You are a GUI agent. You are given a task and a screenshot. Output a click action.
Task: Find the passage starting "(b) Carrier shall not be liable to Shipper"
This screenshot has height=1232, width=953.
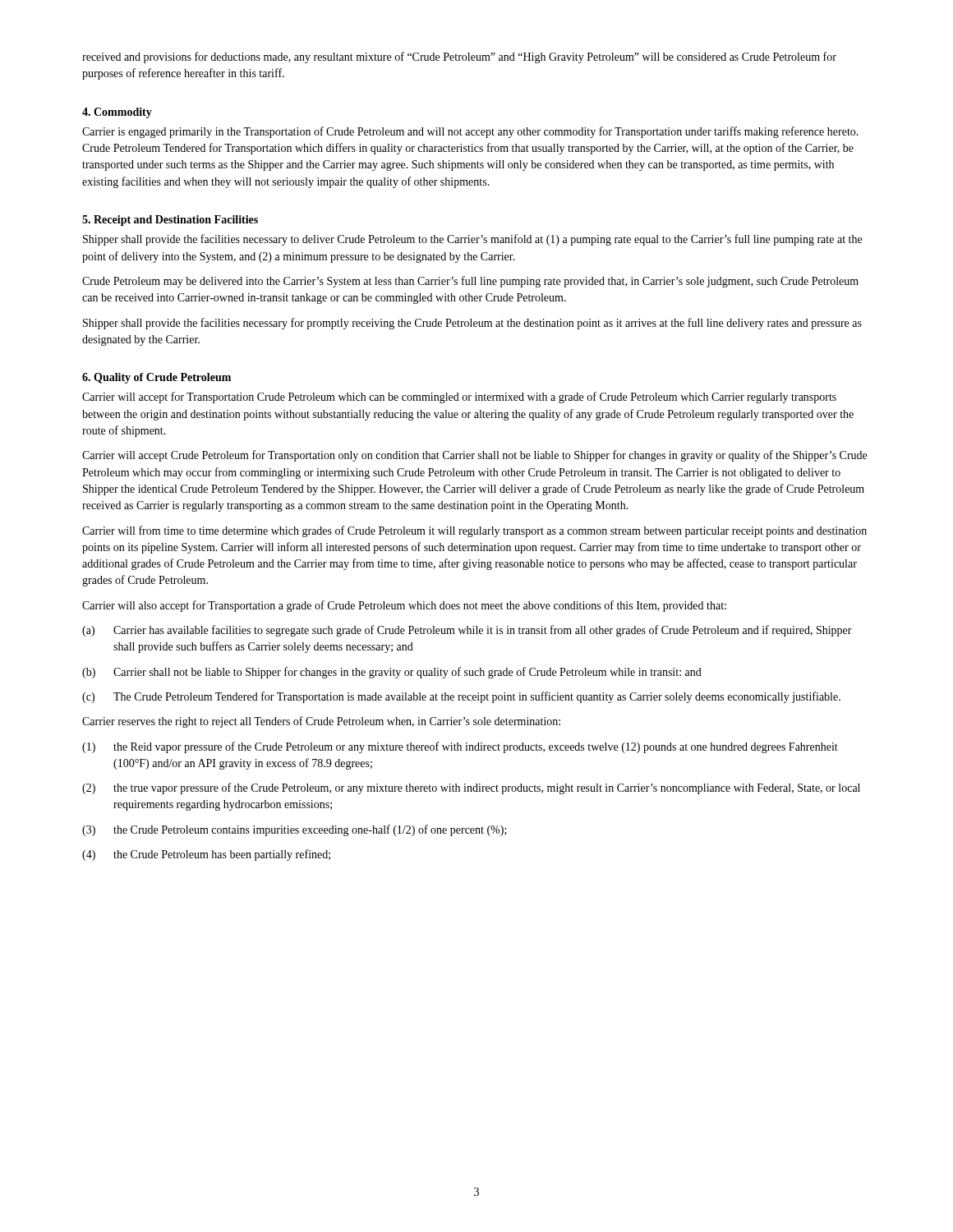[x=476, y=672]
